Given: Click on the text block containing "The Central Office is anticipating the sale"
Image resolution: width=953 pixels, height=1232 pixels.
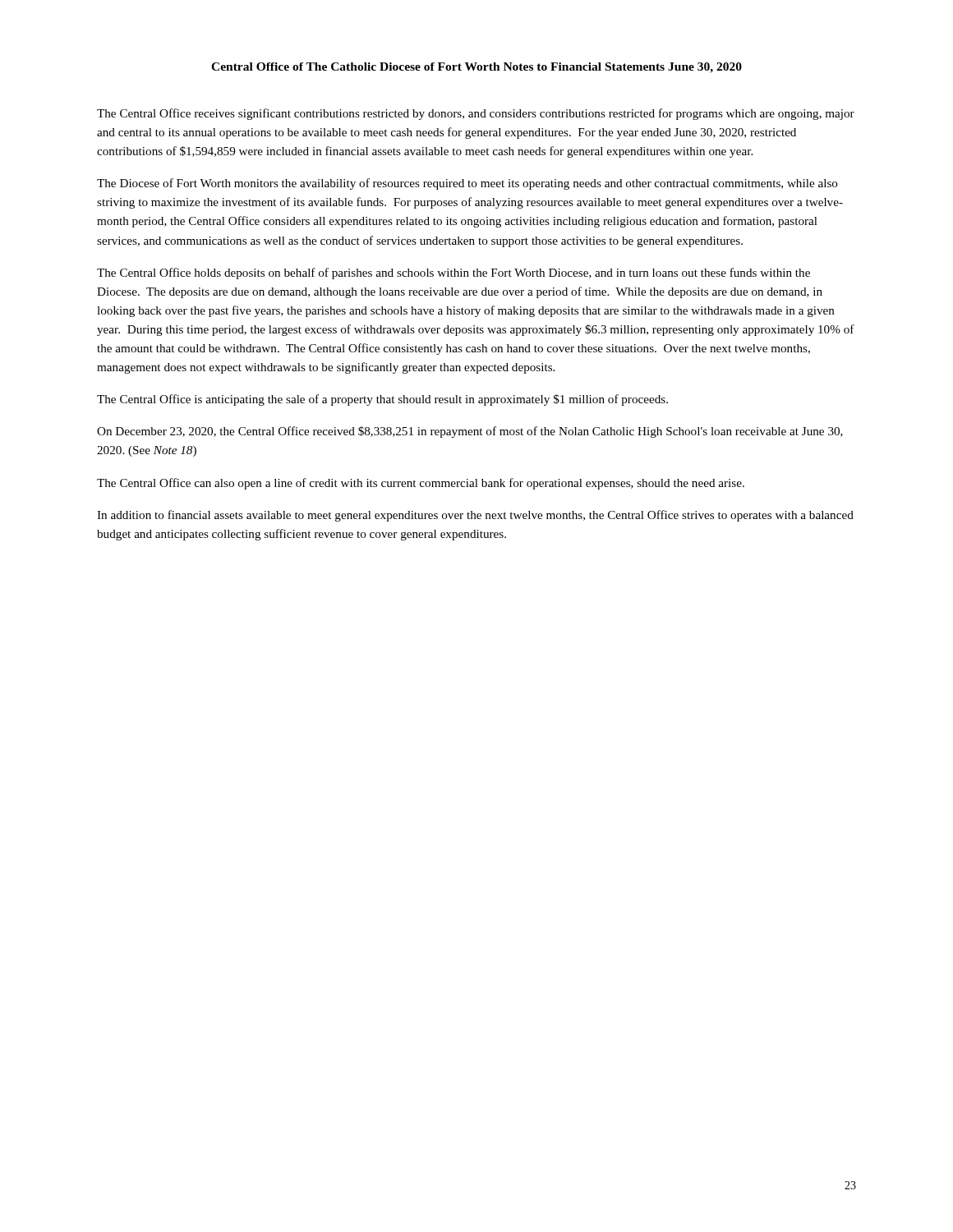Looking at the screenshot, I should [x=383, y=399].
